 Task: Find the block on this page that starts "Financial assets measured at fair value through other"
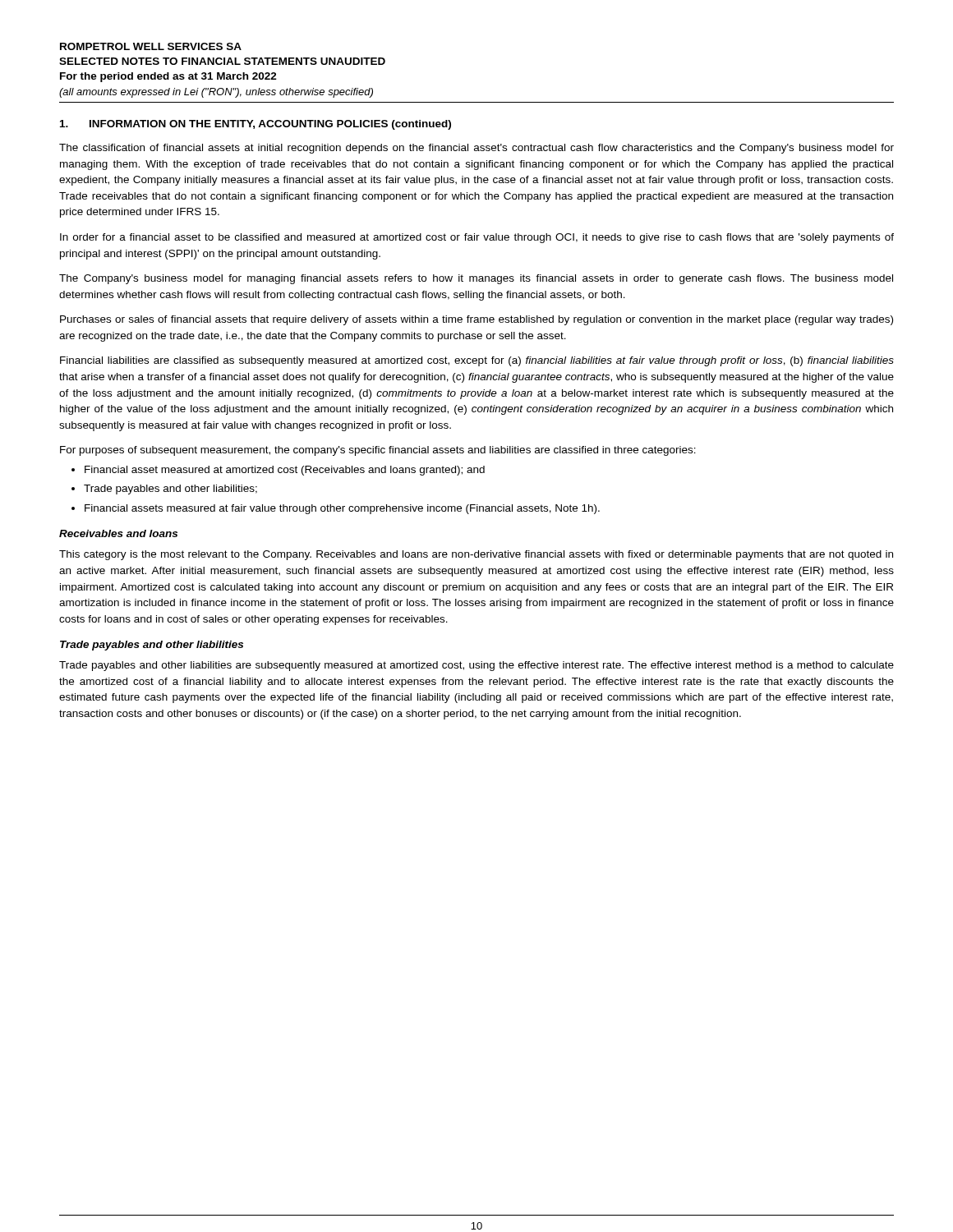pos(342,508)
